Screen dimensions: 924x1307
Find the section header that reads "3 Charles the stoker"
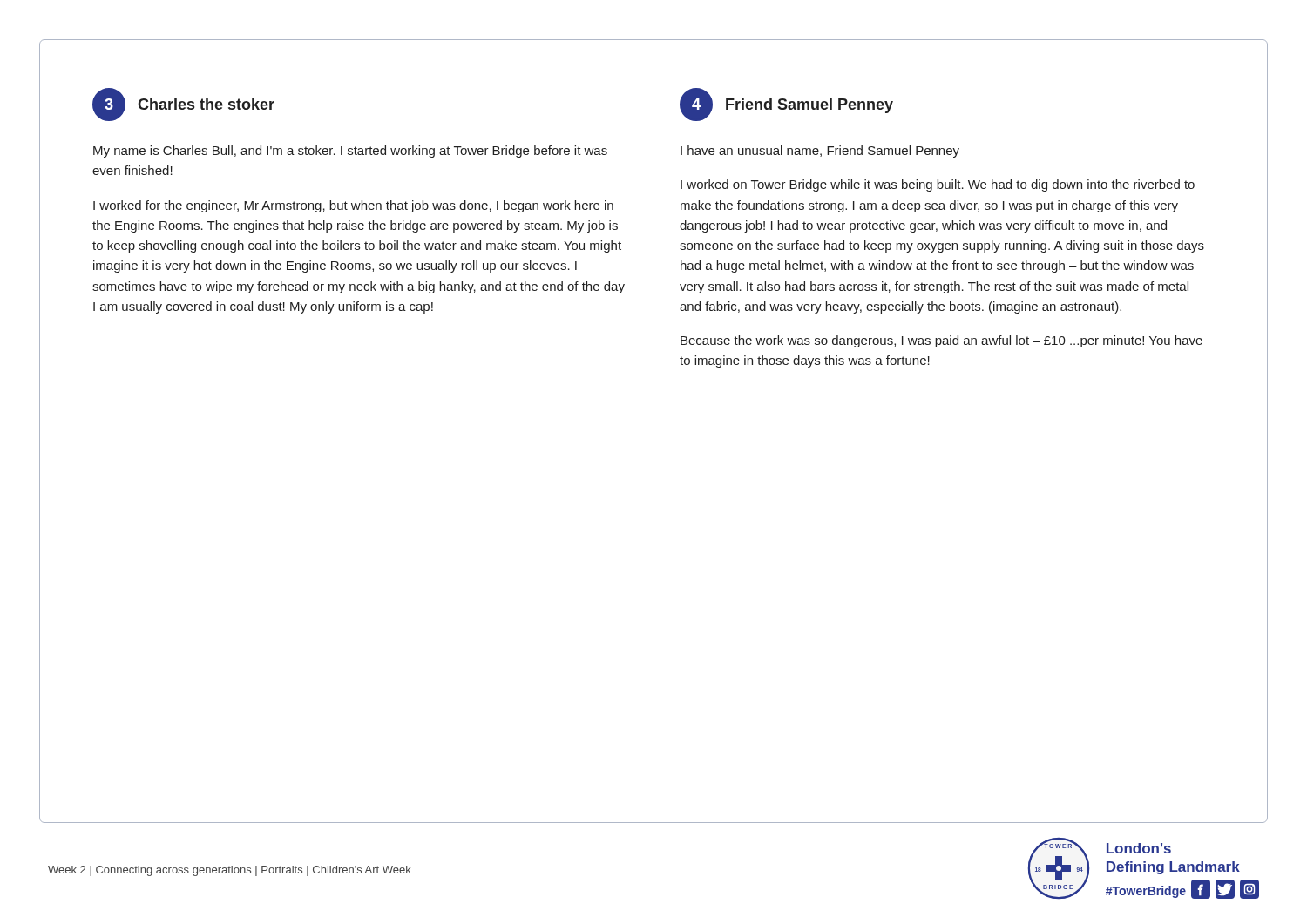(183, 105)
